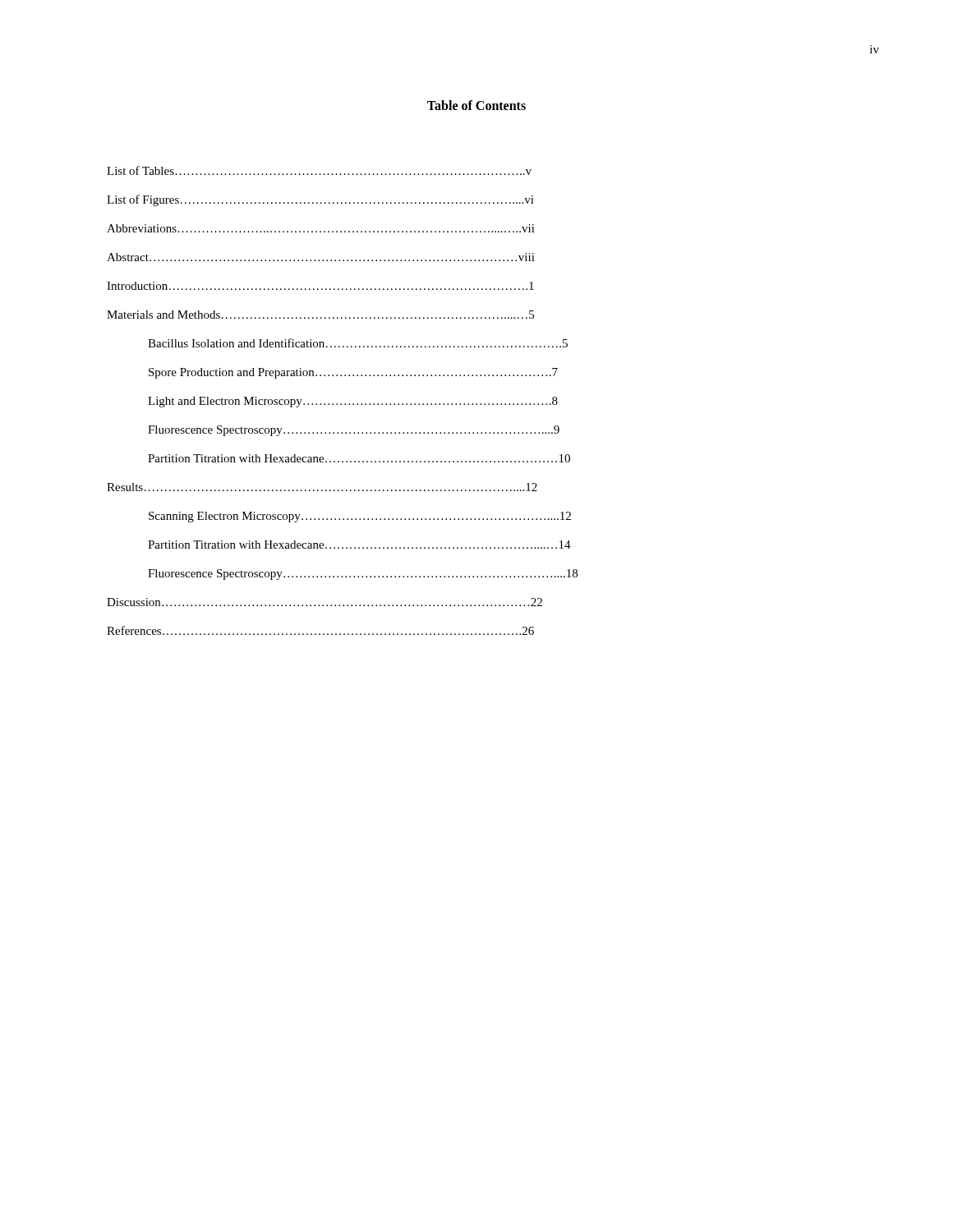Viewport: 953px width, 1232px height.
Task: Locate the region starting "Bacillus Isolation and Identification………………………………………………….5"
Action: pyautogui.click(x=358, y=343)
